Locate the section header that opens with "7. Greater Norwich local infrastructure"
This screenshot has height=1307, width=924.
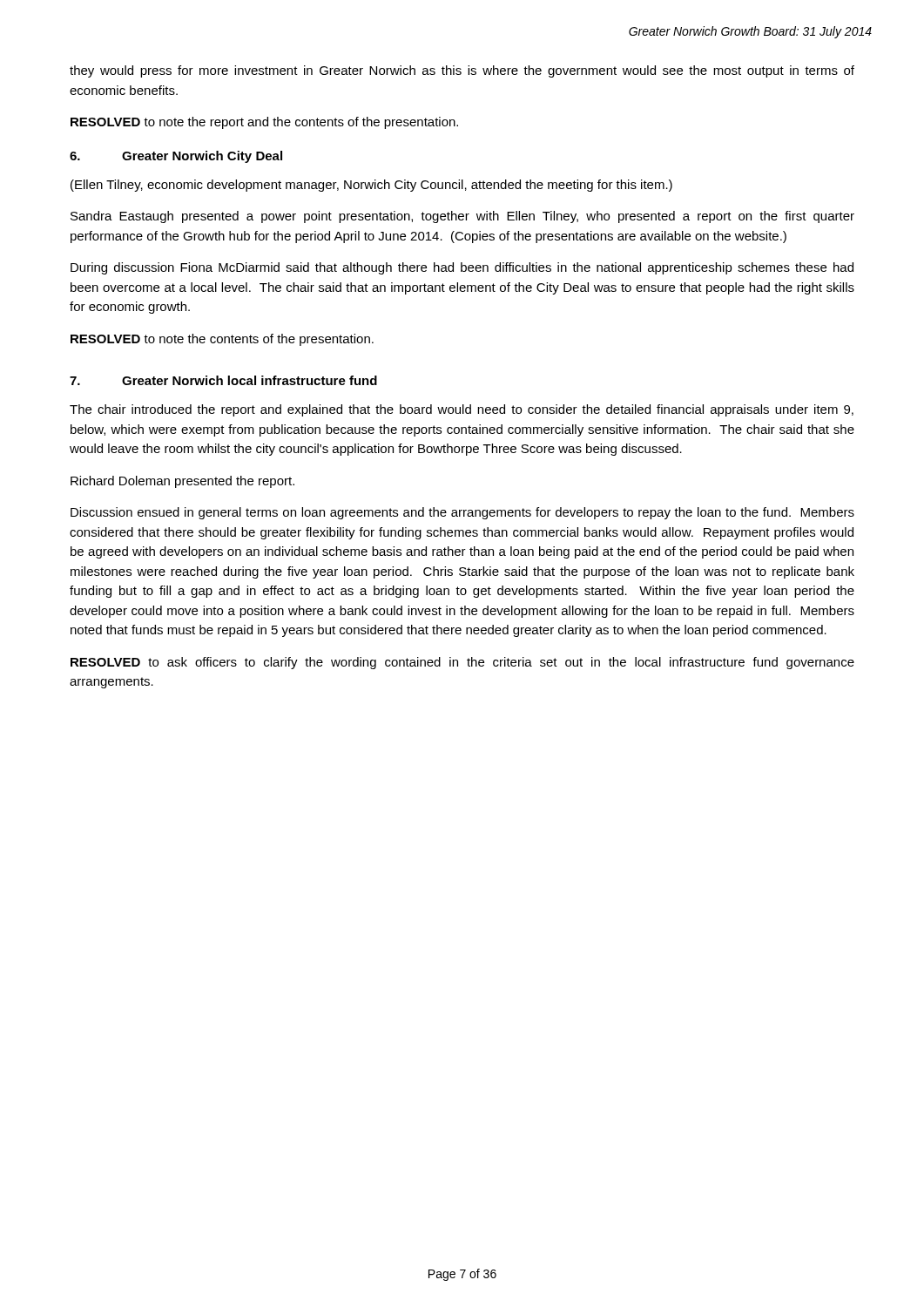pyautogui.click(x=224, y=380)
